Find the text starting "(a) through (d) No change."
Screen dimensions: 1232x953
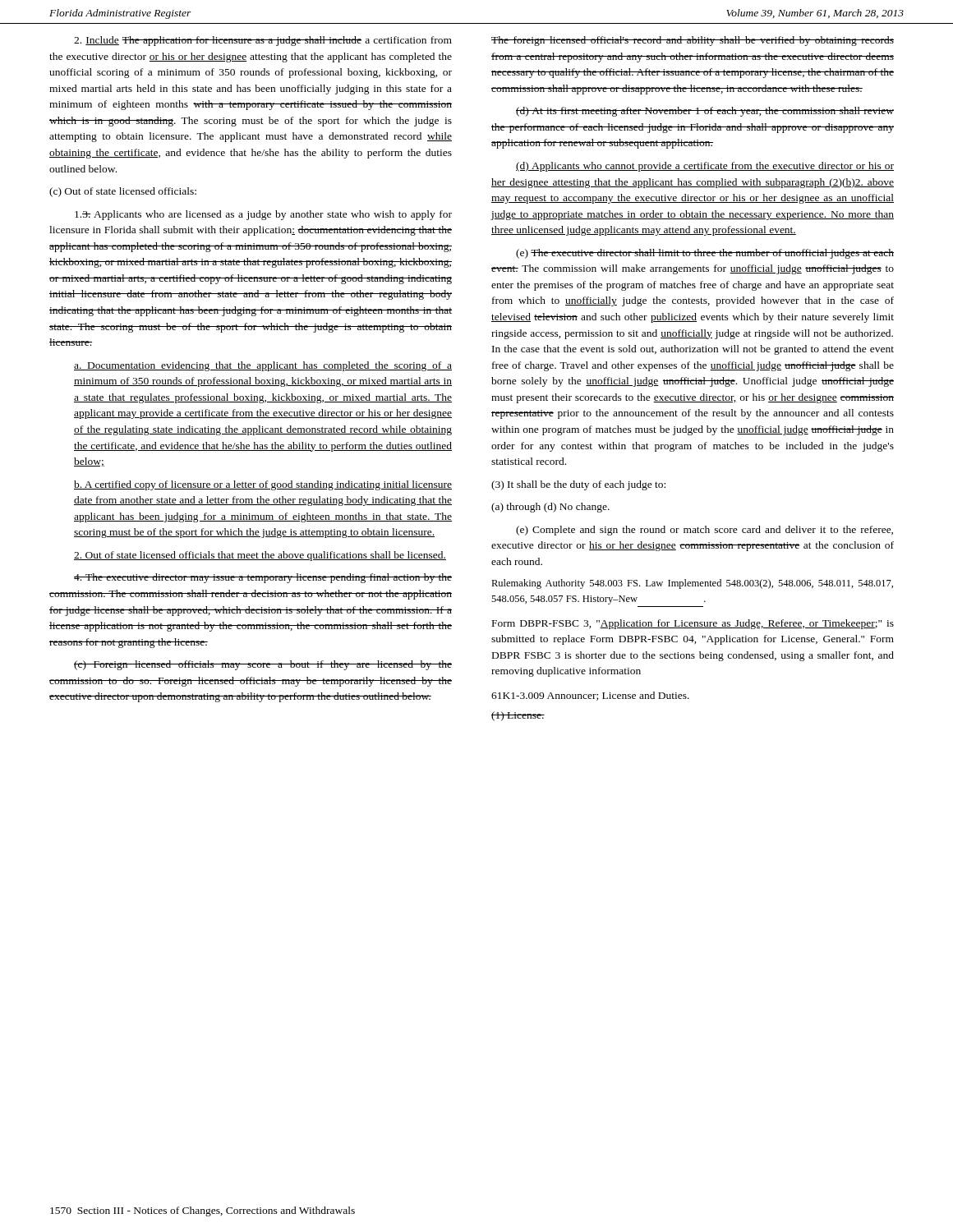550,508
